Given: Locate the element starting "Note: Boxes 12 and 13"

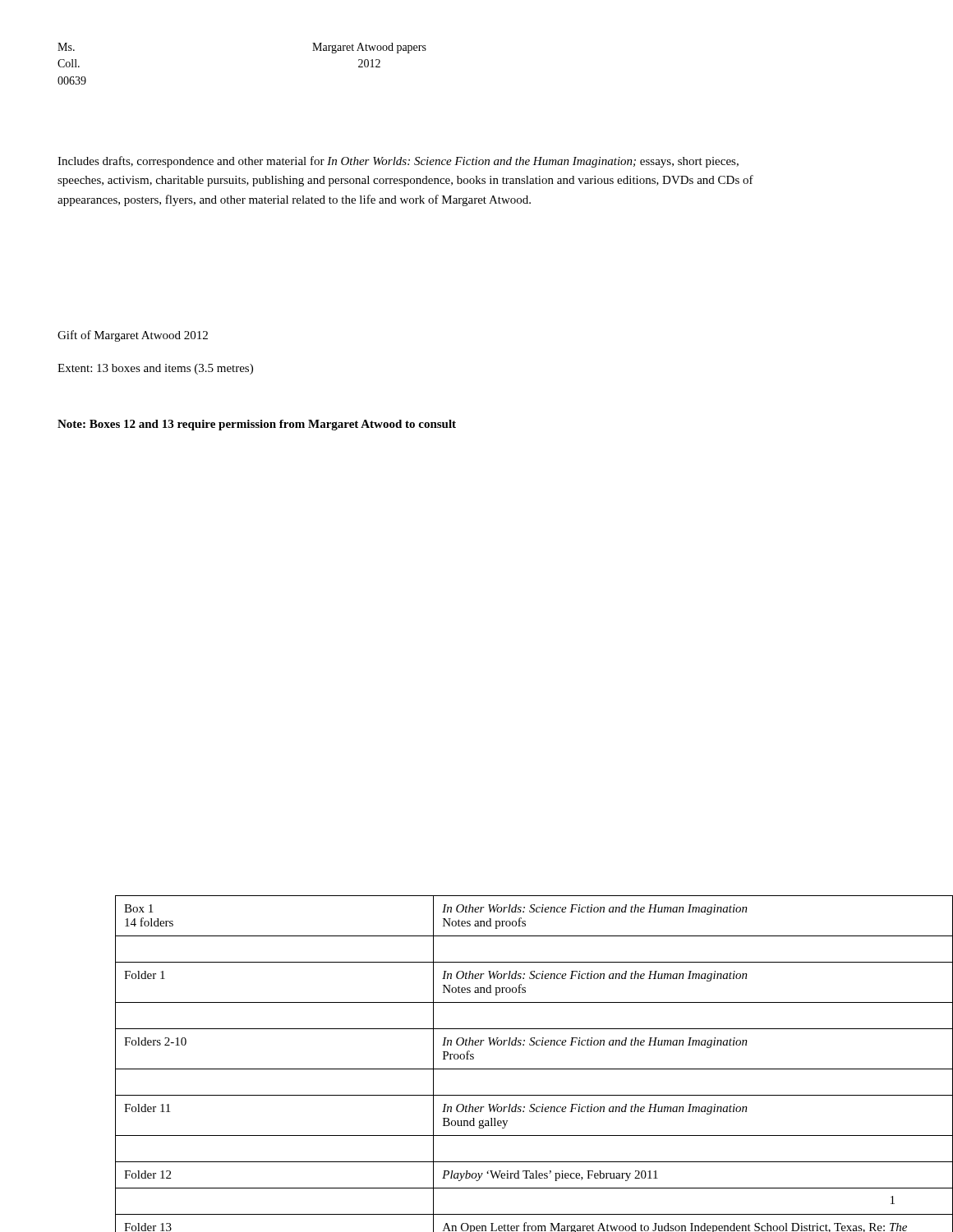Looking at the screenshot, I should click(257, 424).
